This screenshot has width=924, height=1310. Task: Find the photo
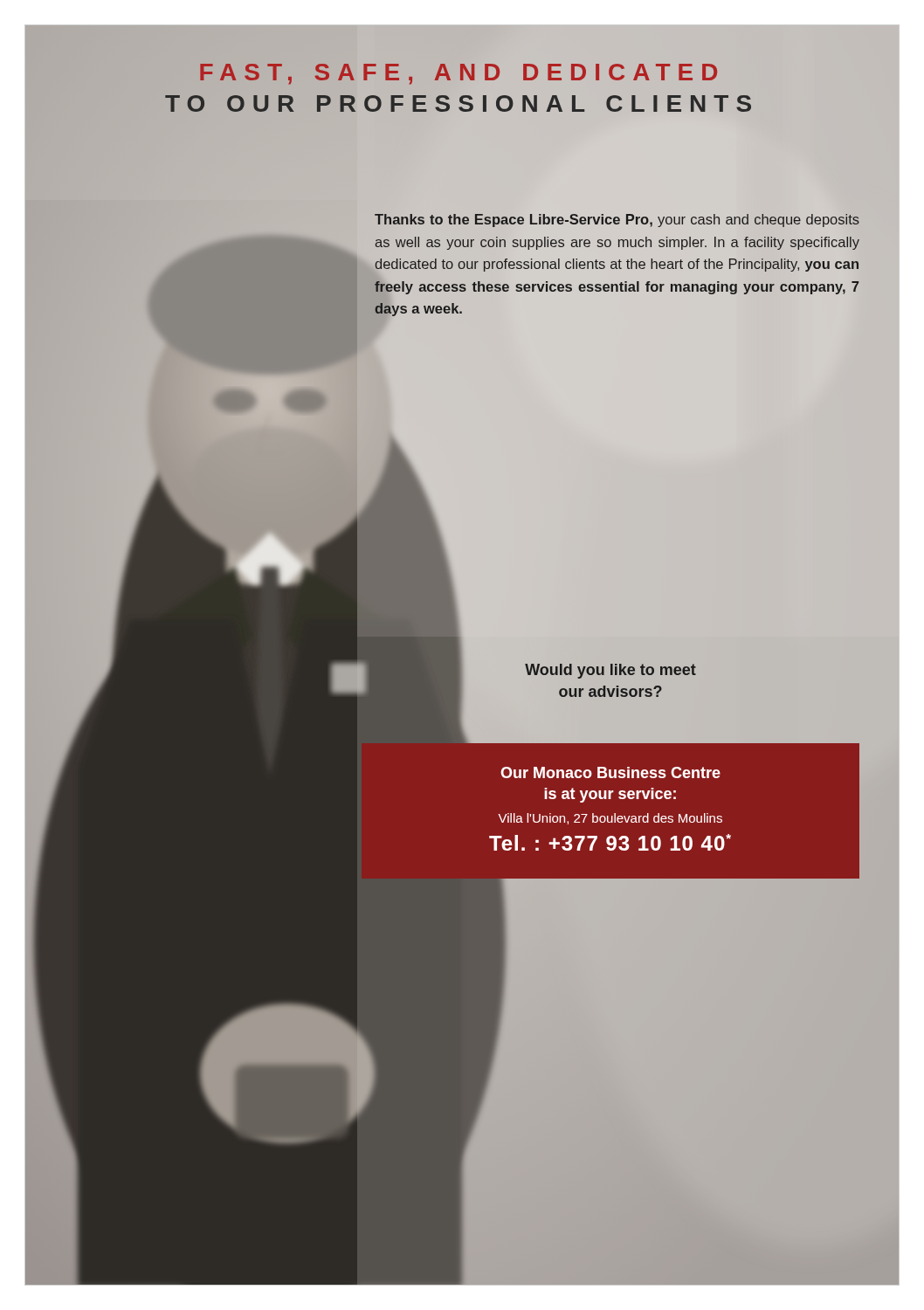point(462,655)
